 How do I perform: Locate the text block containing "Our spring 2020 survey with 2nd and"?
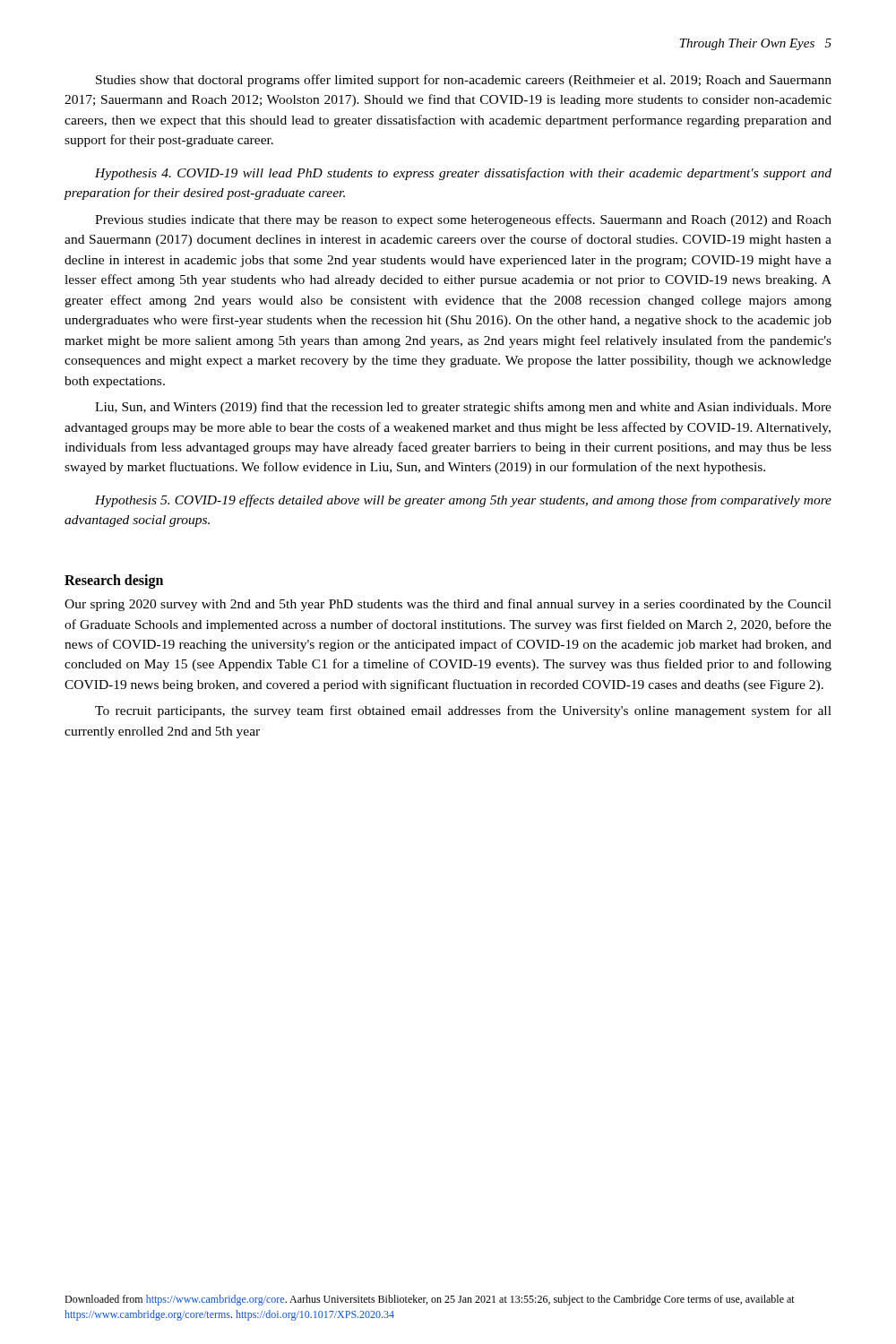pyautogui.click(x=448, y=644)
